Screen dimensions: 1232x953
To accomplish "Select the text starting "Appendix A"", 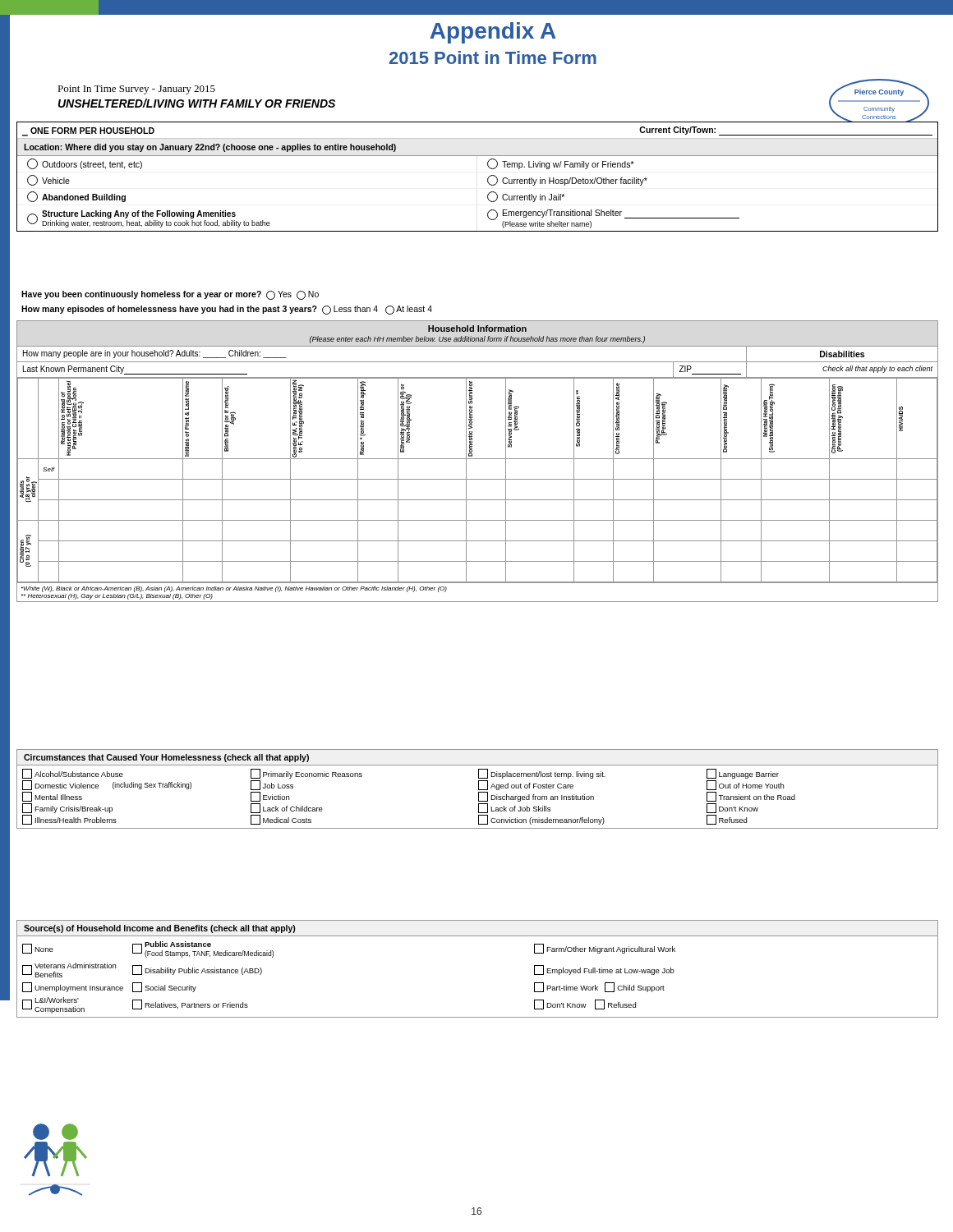I will (493, 31).
